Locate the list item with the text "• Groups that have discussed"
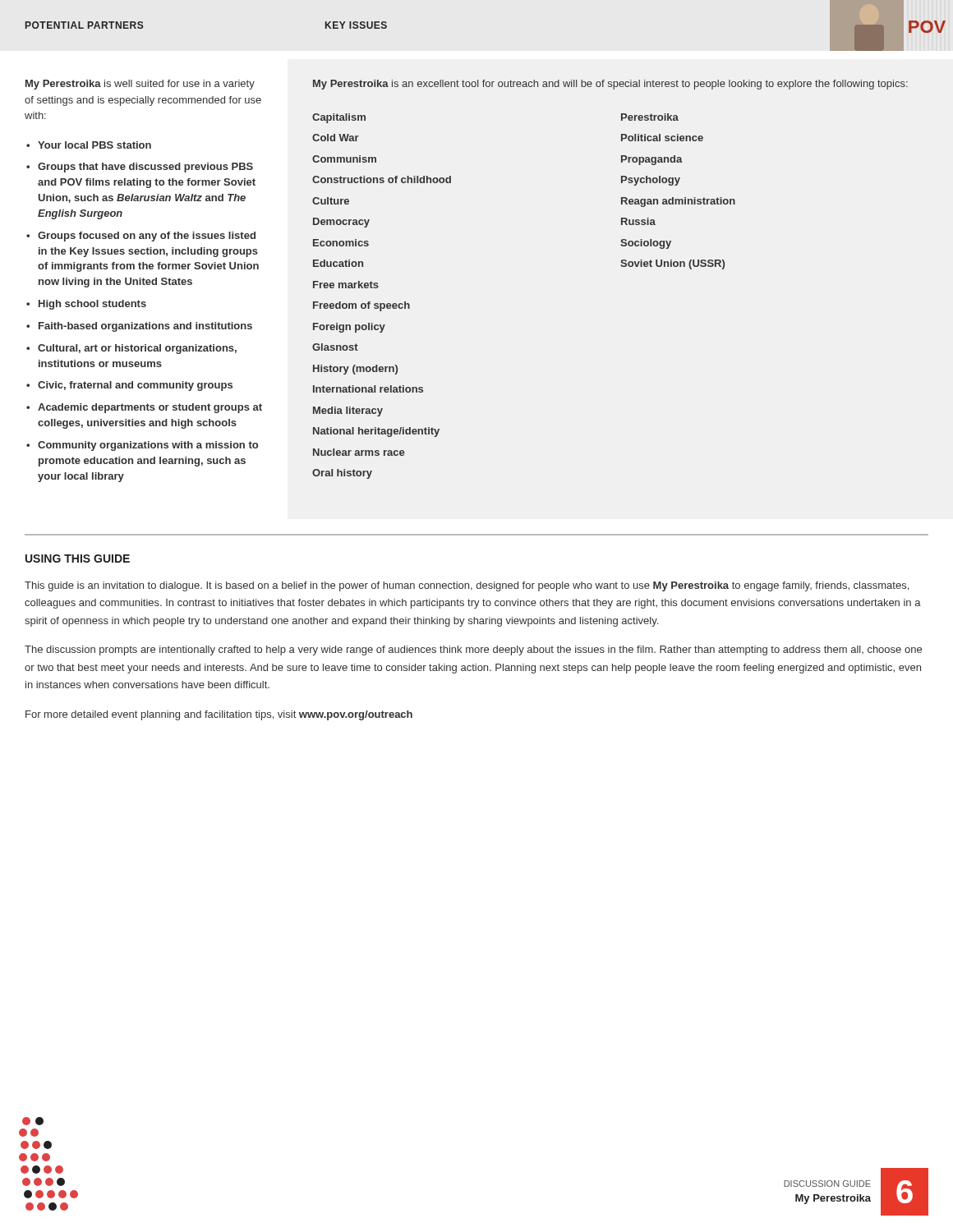Viewport: 953px width, 1232px height. click(x=141, y=189)
